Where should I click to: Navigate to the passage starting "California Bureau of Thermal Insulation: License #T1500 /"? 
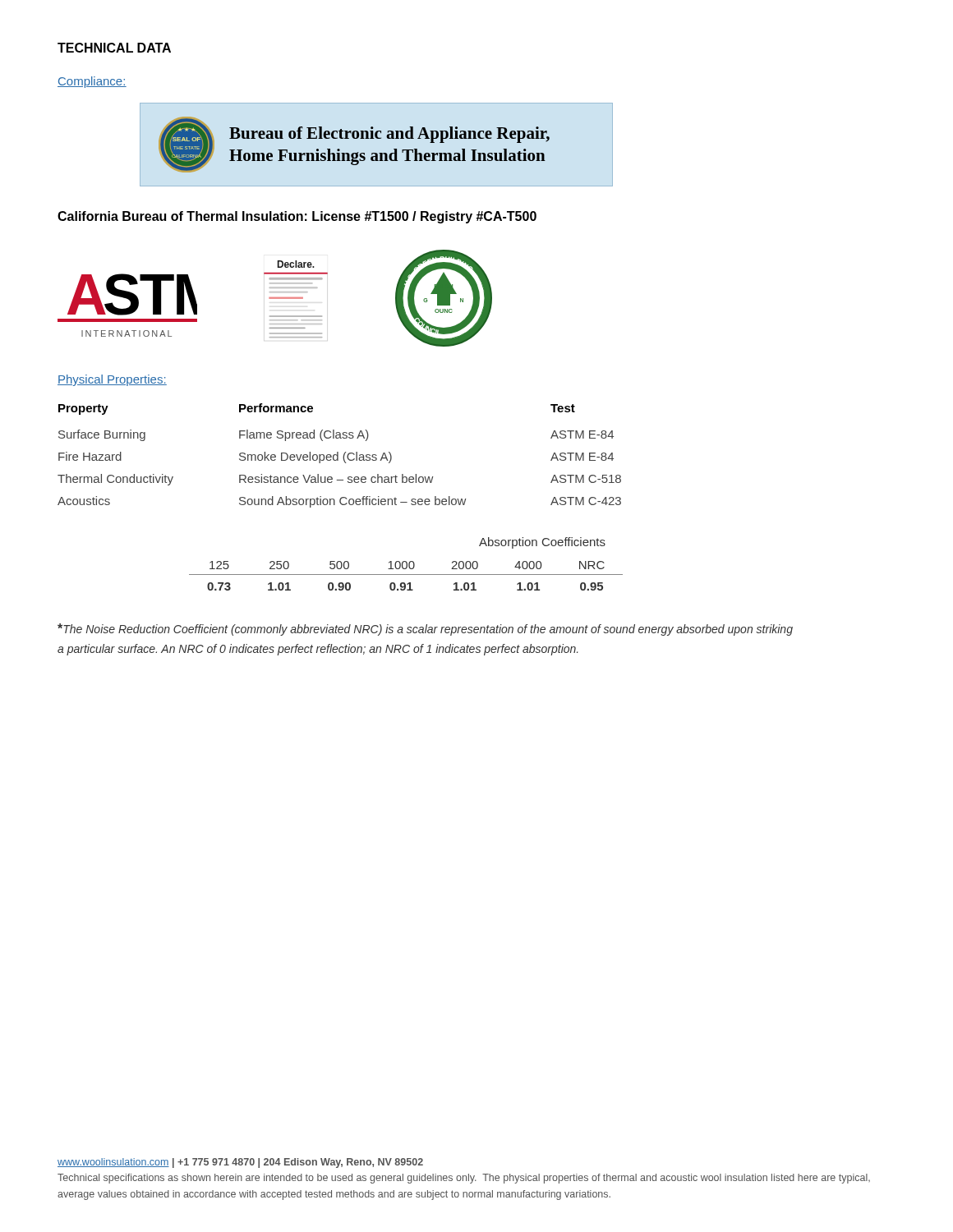click(x=297, y=216)
